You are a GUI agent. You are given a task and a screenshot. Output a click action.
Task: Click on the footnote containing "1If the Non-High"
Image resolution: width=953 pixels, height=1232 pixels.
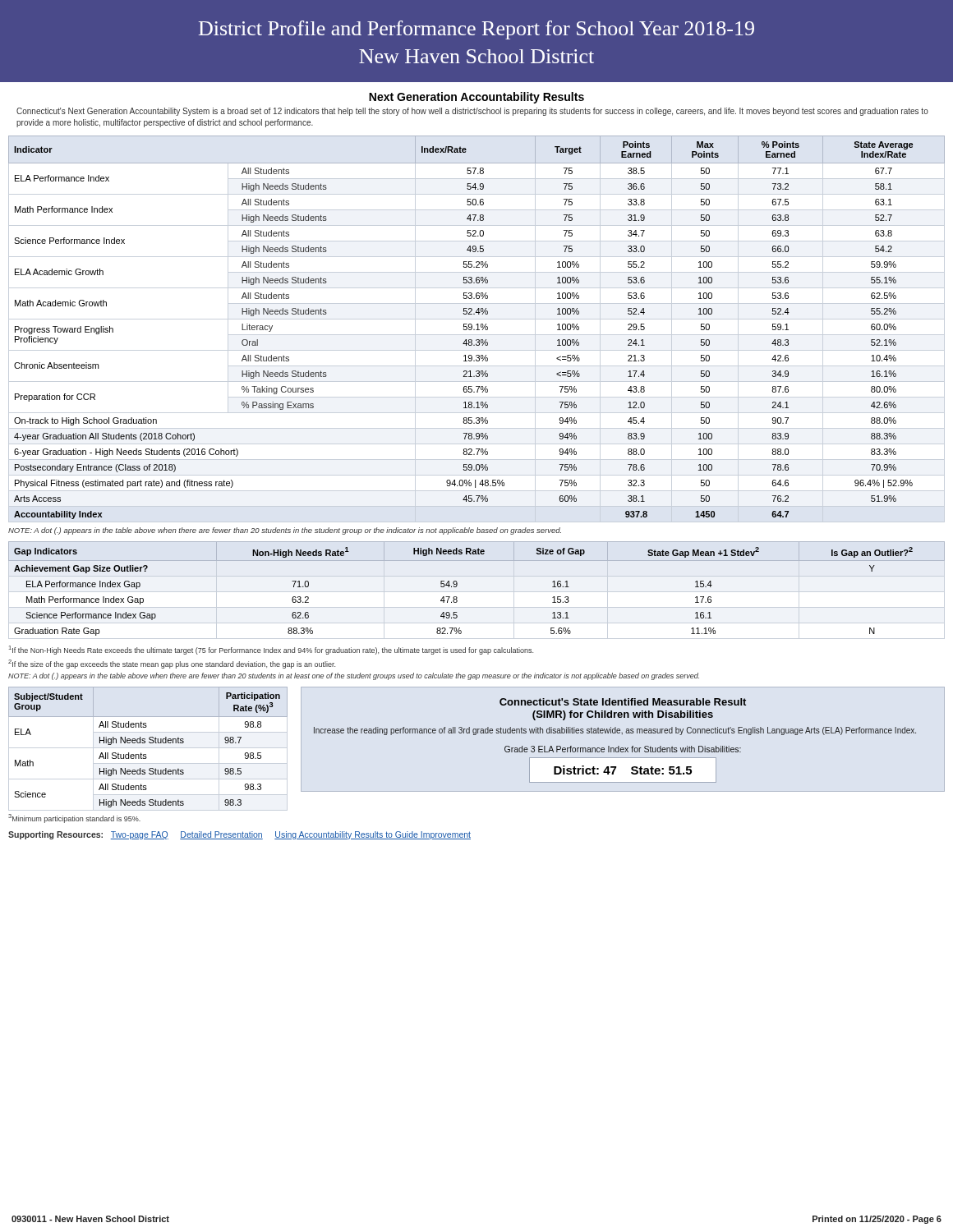(x=476, y=663)
